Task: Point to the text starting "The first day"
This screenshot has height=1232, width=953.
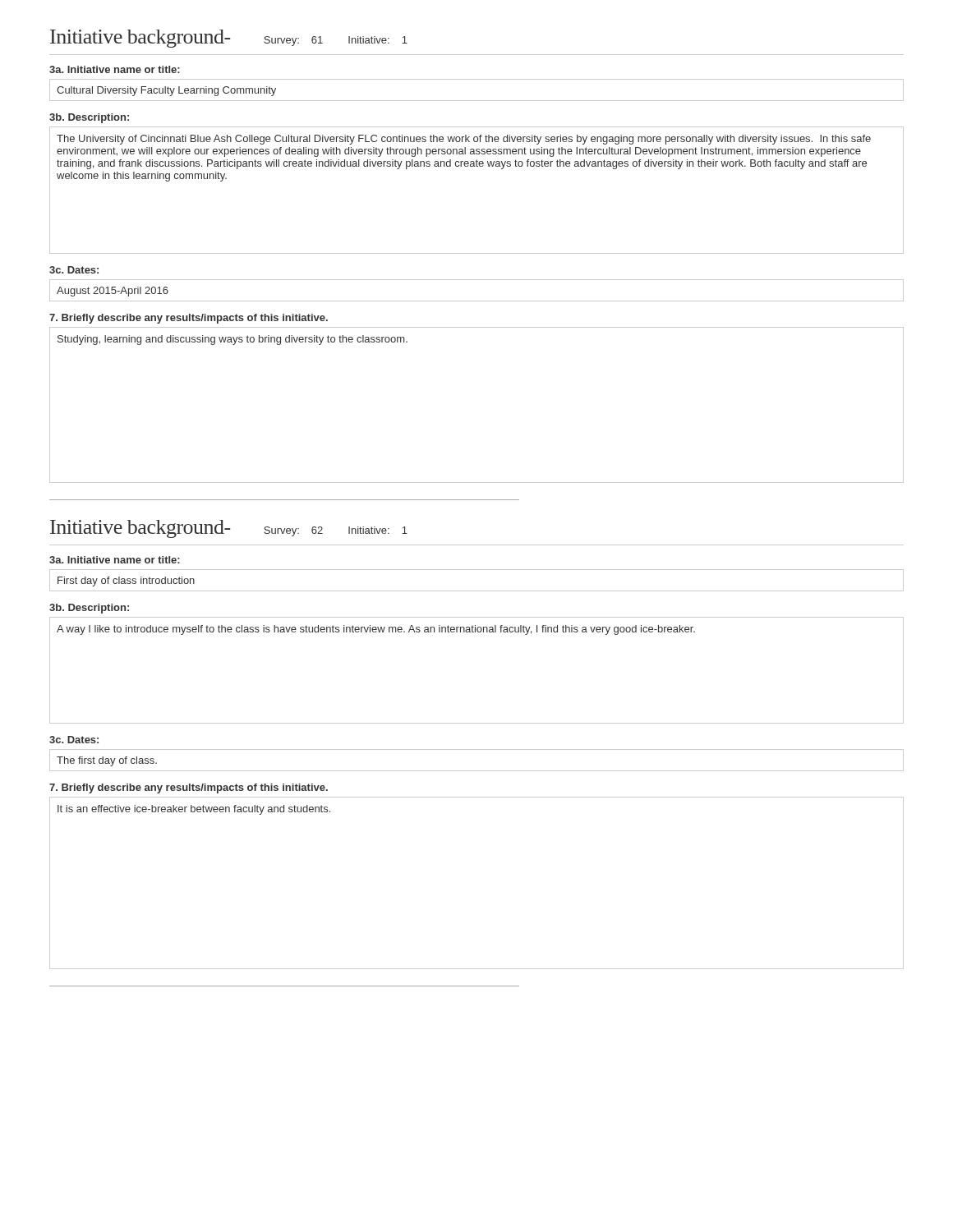Action: pyautogui.click(x=107, y=760)
